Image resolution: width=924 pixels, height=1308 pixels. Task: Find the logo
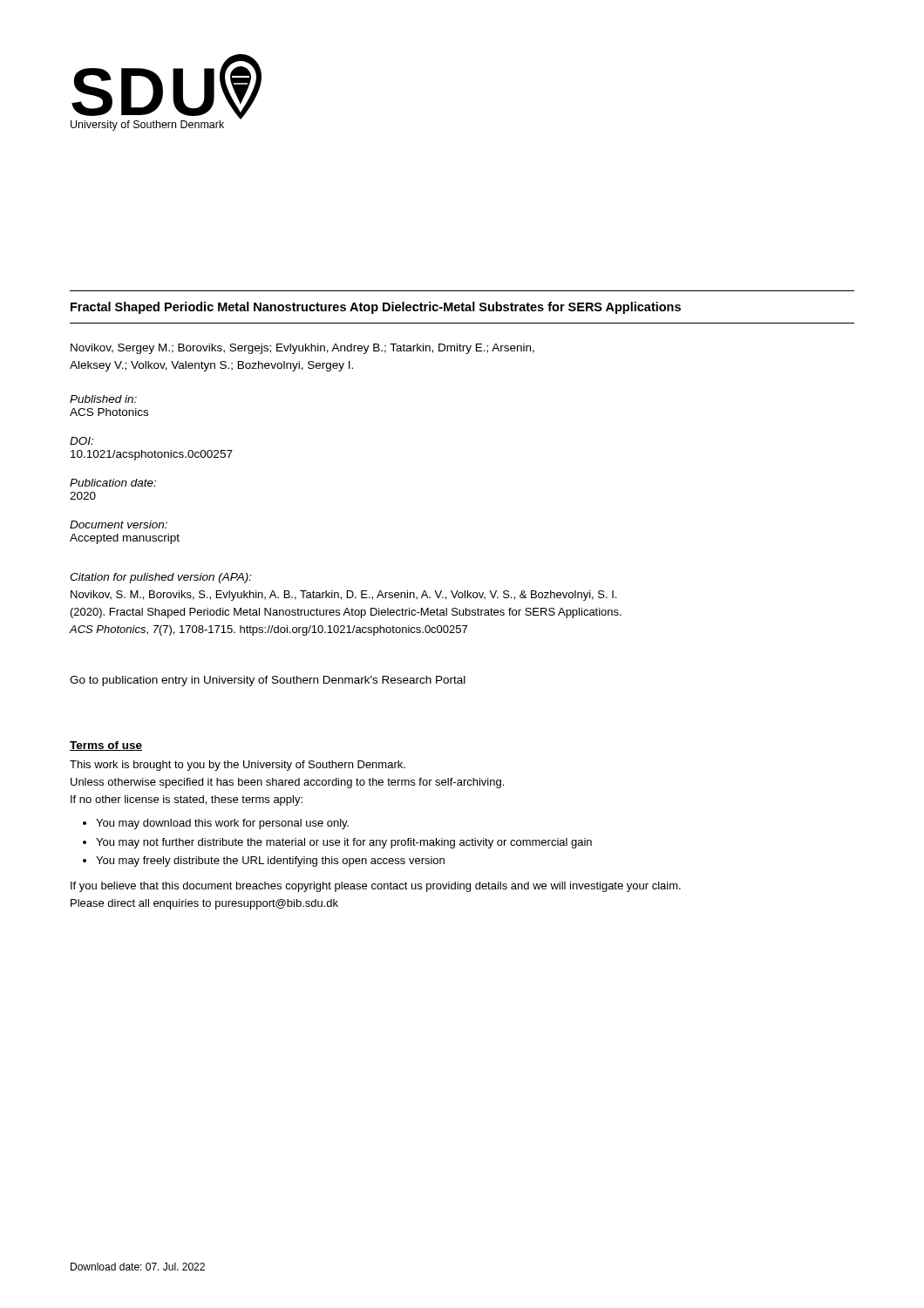[462, 93]
